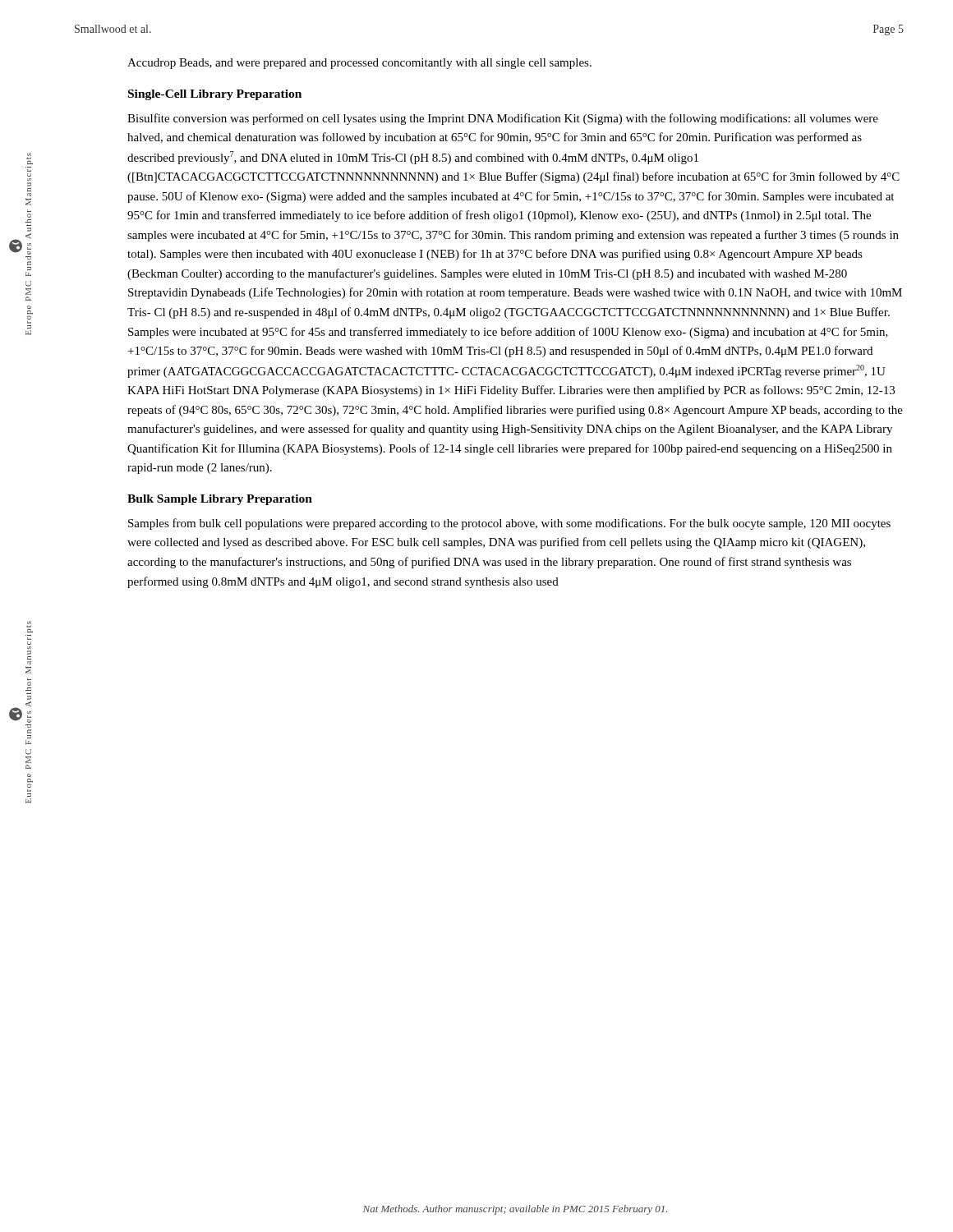The width and height of the screenshot is (953, 1232).
Task: Find the block on this page that starts "Samples from bulk cell"
Action: [509, 552]
